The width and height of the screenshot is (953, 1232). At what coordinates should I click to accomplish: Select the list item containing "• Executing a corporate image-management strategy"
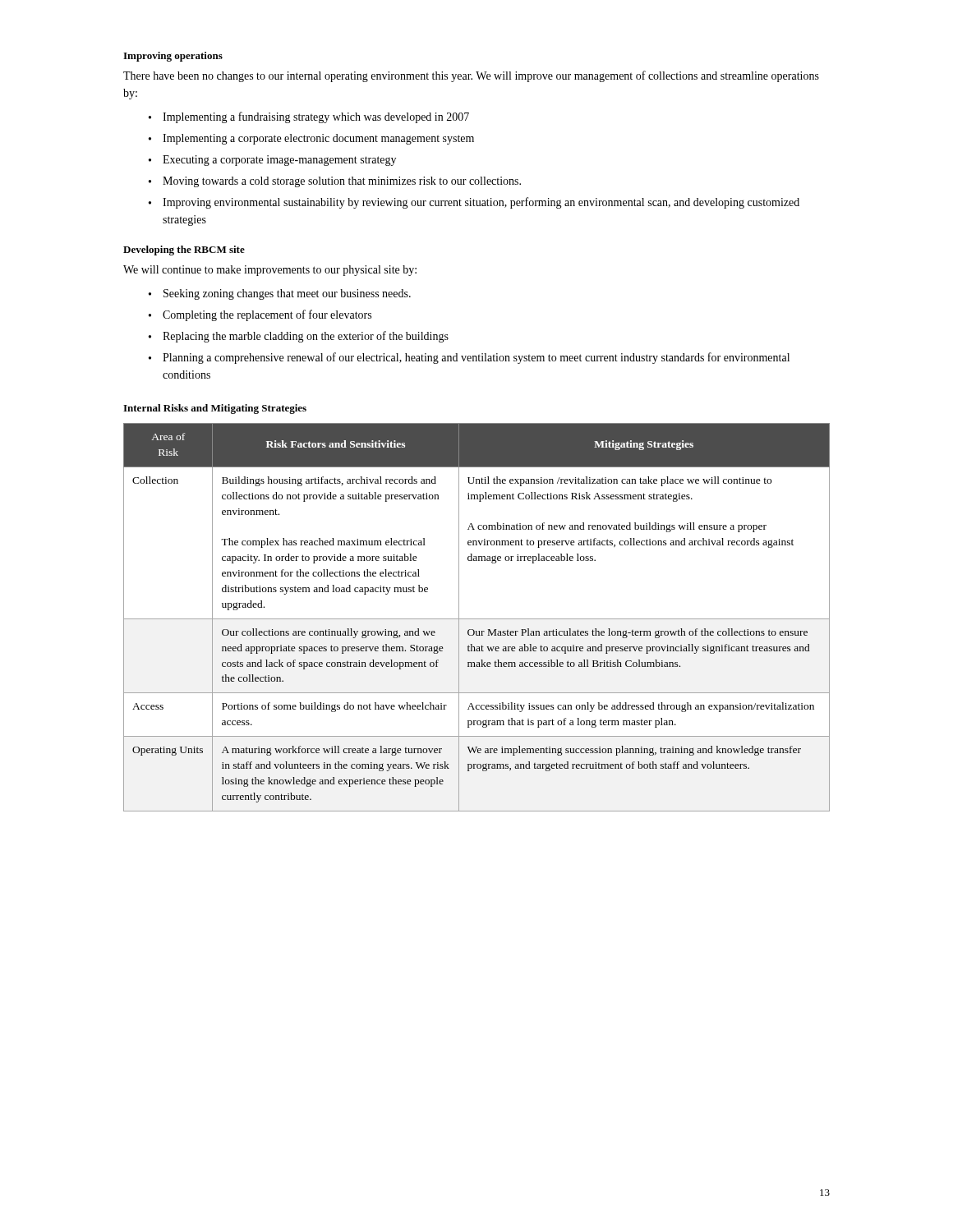[x=272, y=161]
